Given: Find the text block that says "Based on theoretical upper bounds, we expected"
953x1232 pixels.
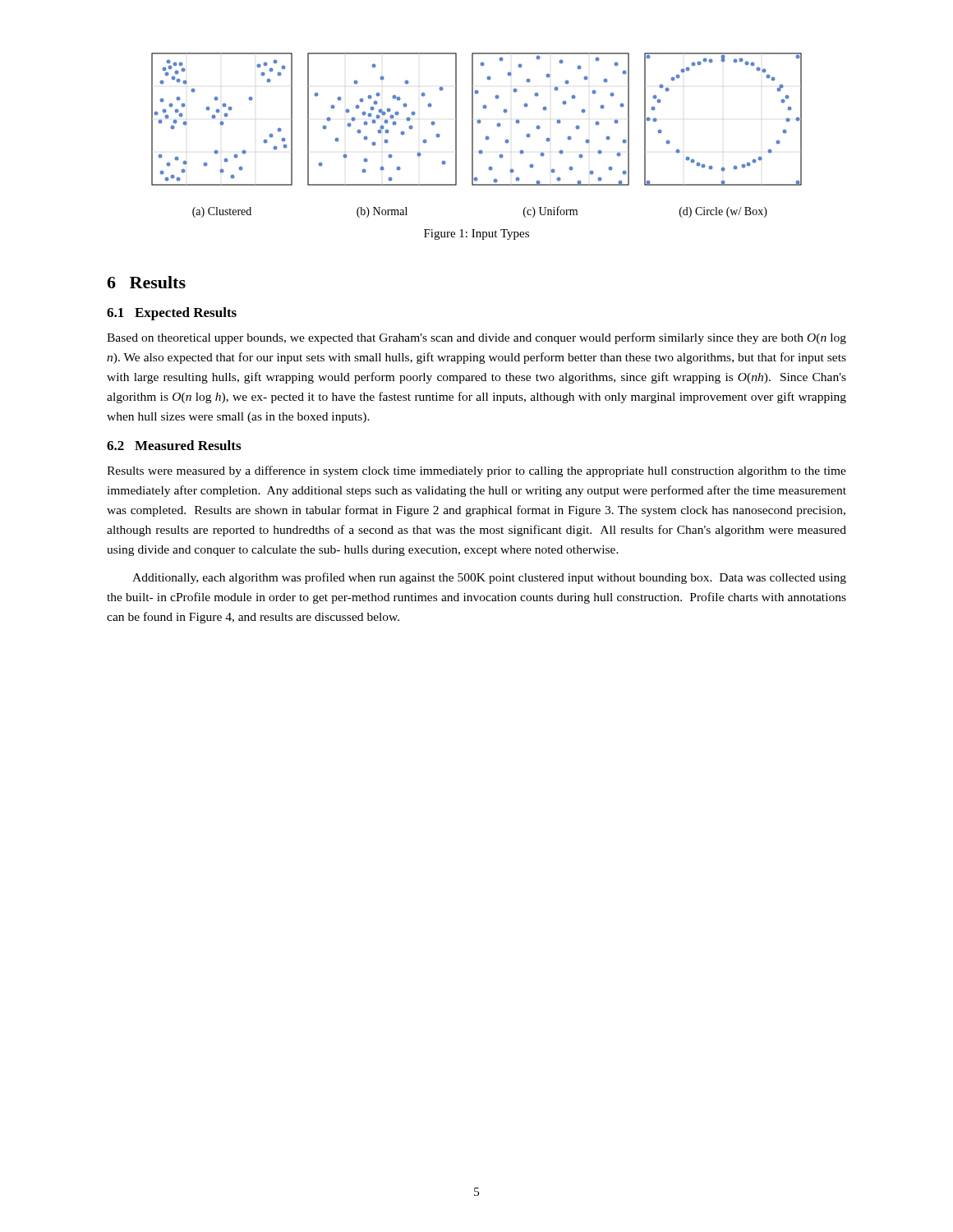Looking at the screenshot, I should 476,377.
